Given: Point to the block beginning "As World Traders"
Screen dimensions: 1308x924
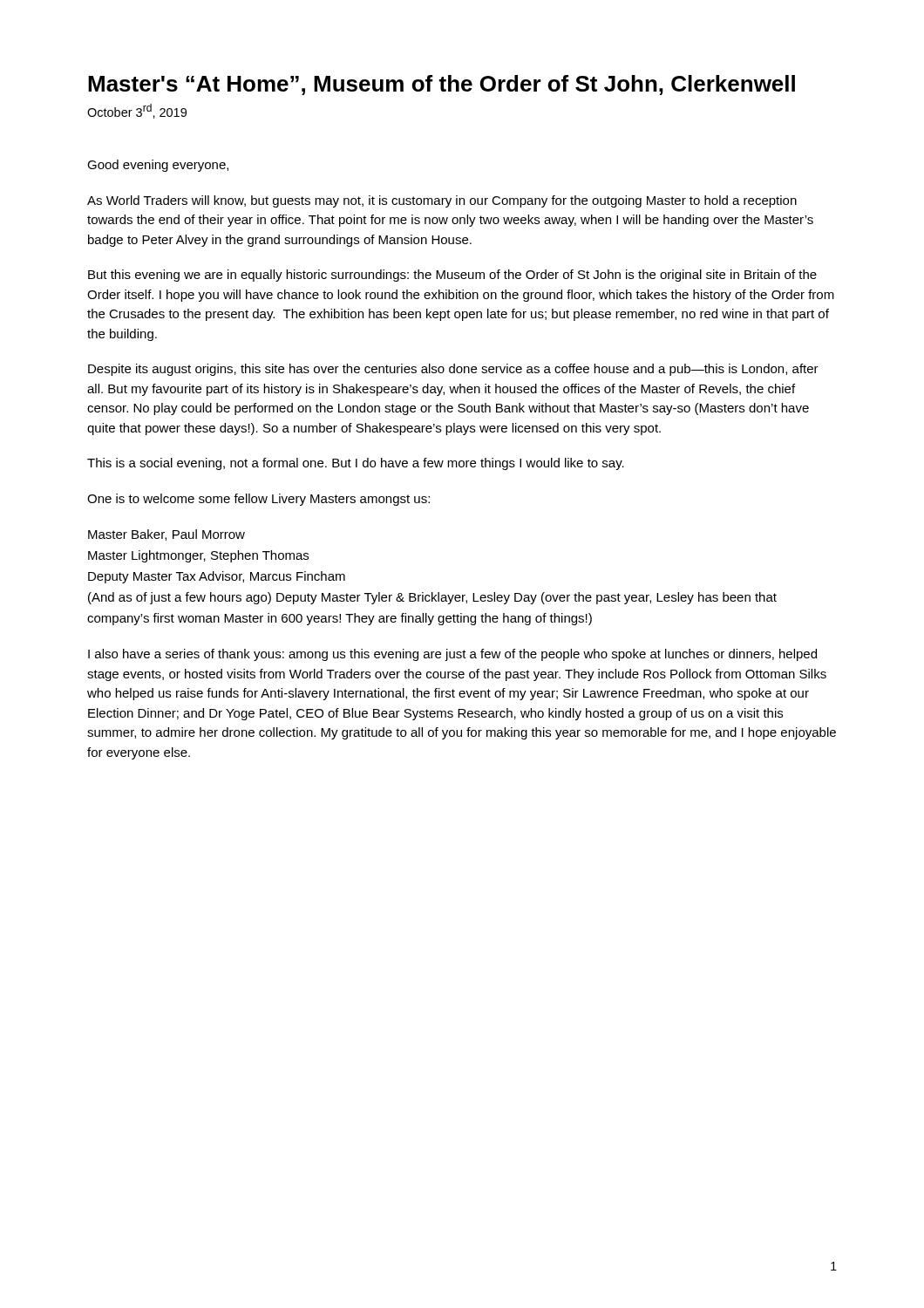Looking at the screenshot, I should click(450, 220).
